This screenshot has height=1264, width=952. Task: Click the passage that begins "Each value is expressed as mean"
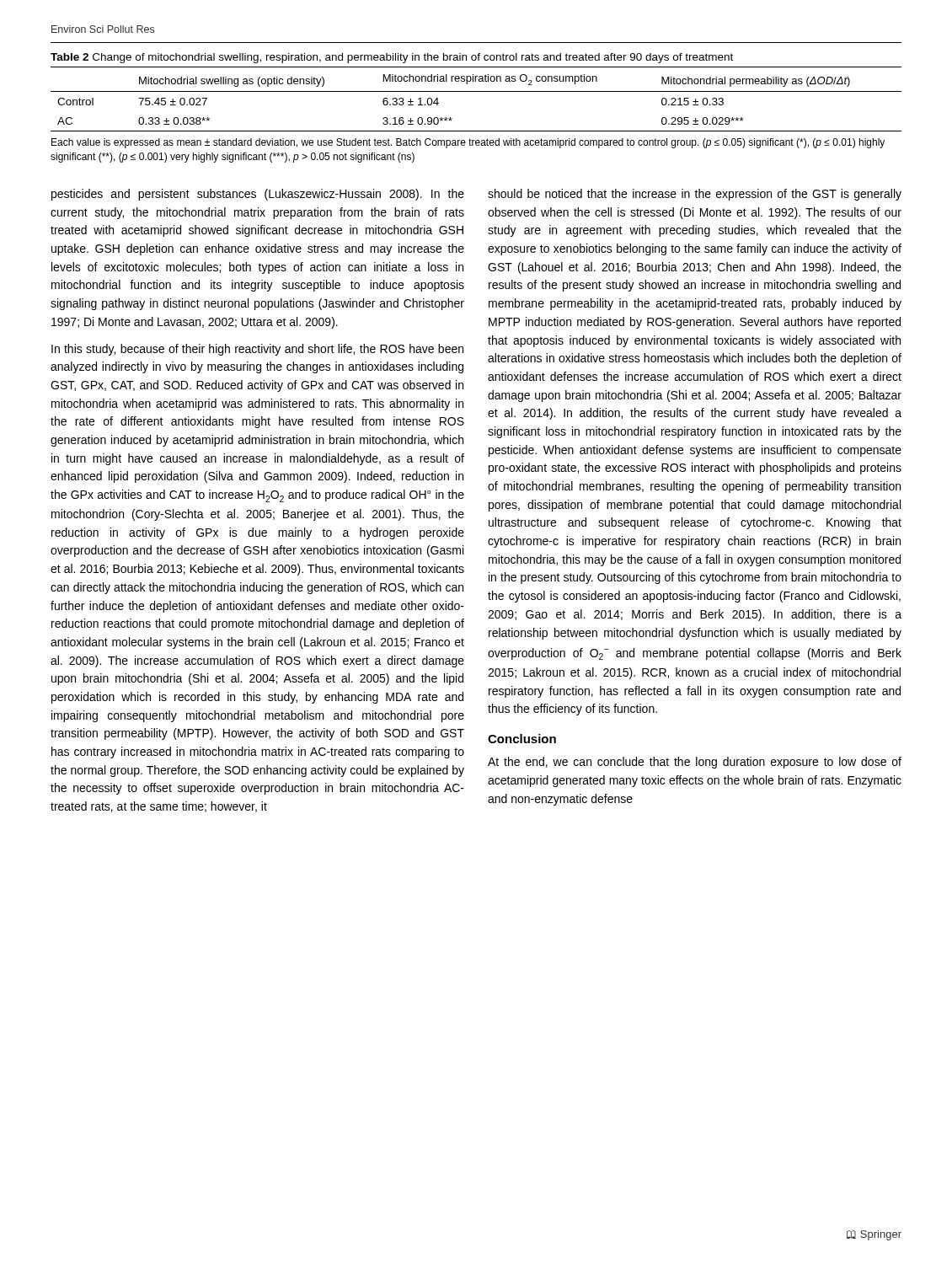click(x=468, y=149)
